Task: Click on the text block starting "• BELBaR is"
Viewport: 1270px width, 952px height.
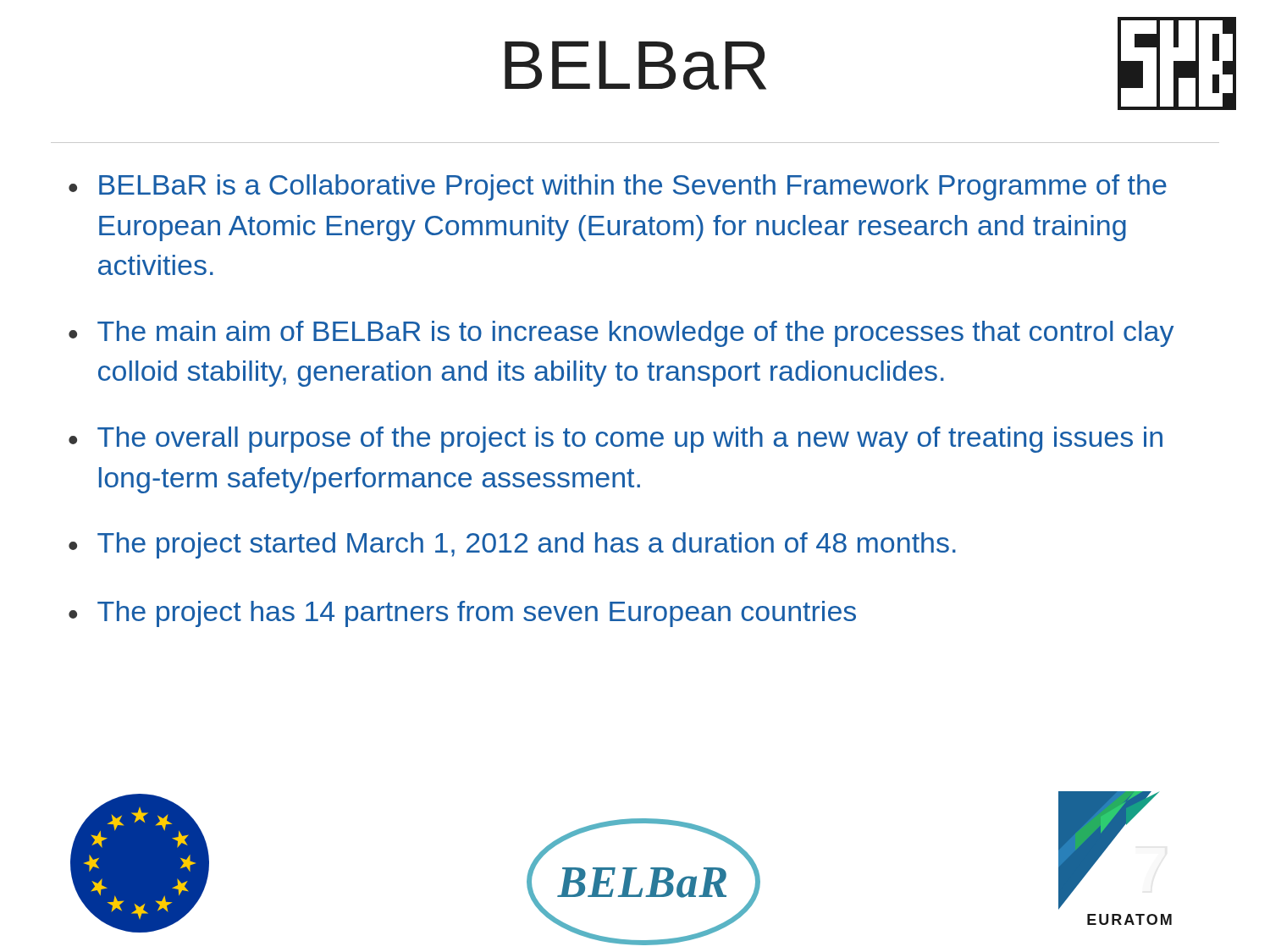Action: [635, 225]
